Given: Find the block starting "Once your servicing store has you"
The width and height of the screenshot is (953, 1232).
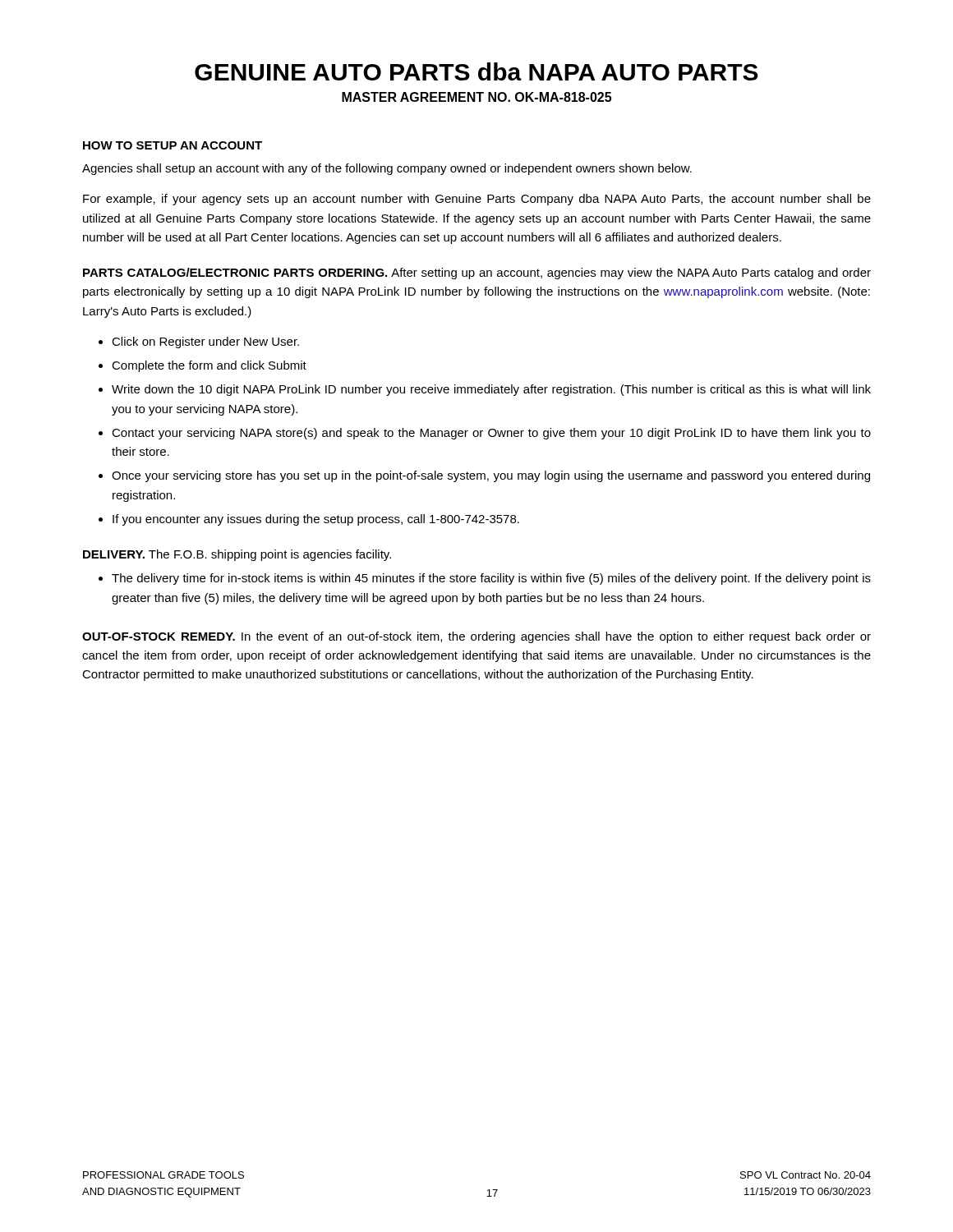Looking at the screenshot, I should click(x=491, y=485).
